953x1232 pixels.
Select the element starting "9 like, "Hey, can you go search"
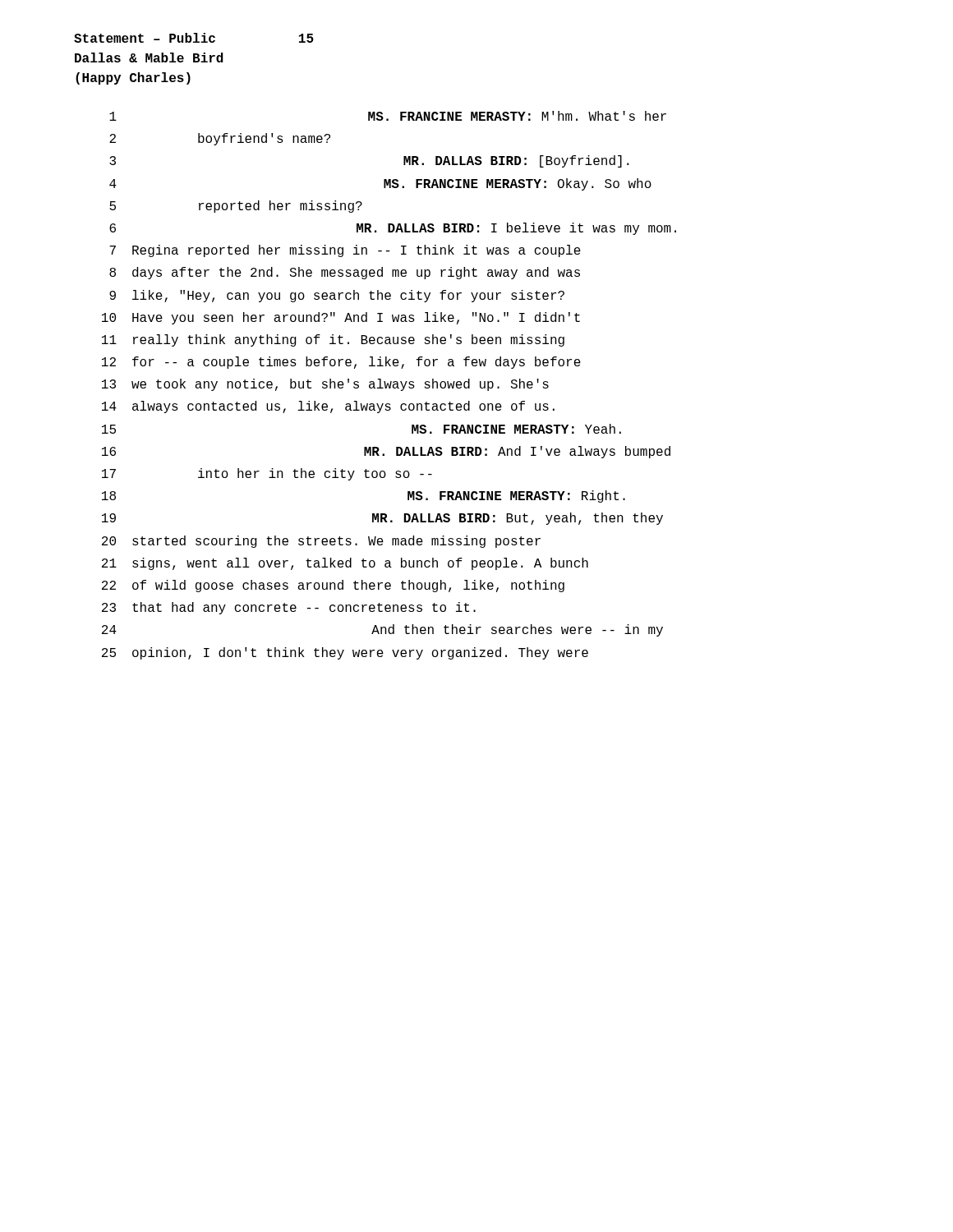[x=489, y=297]
